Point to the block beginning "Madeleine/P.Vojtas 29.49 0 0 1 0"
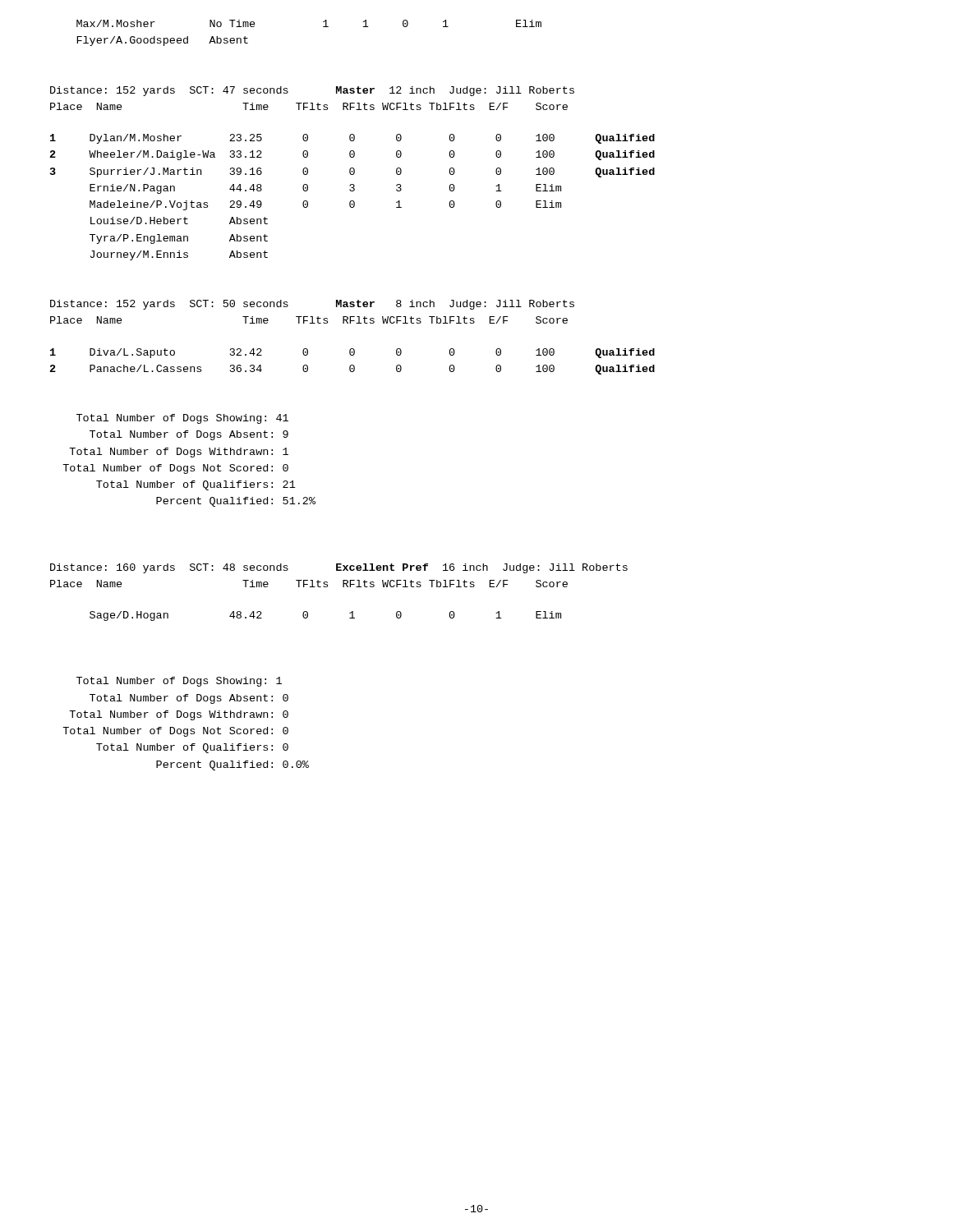 click(x=146, y=205)
